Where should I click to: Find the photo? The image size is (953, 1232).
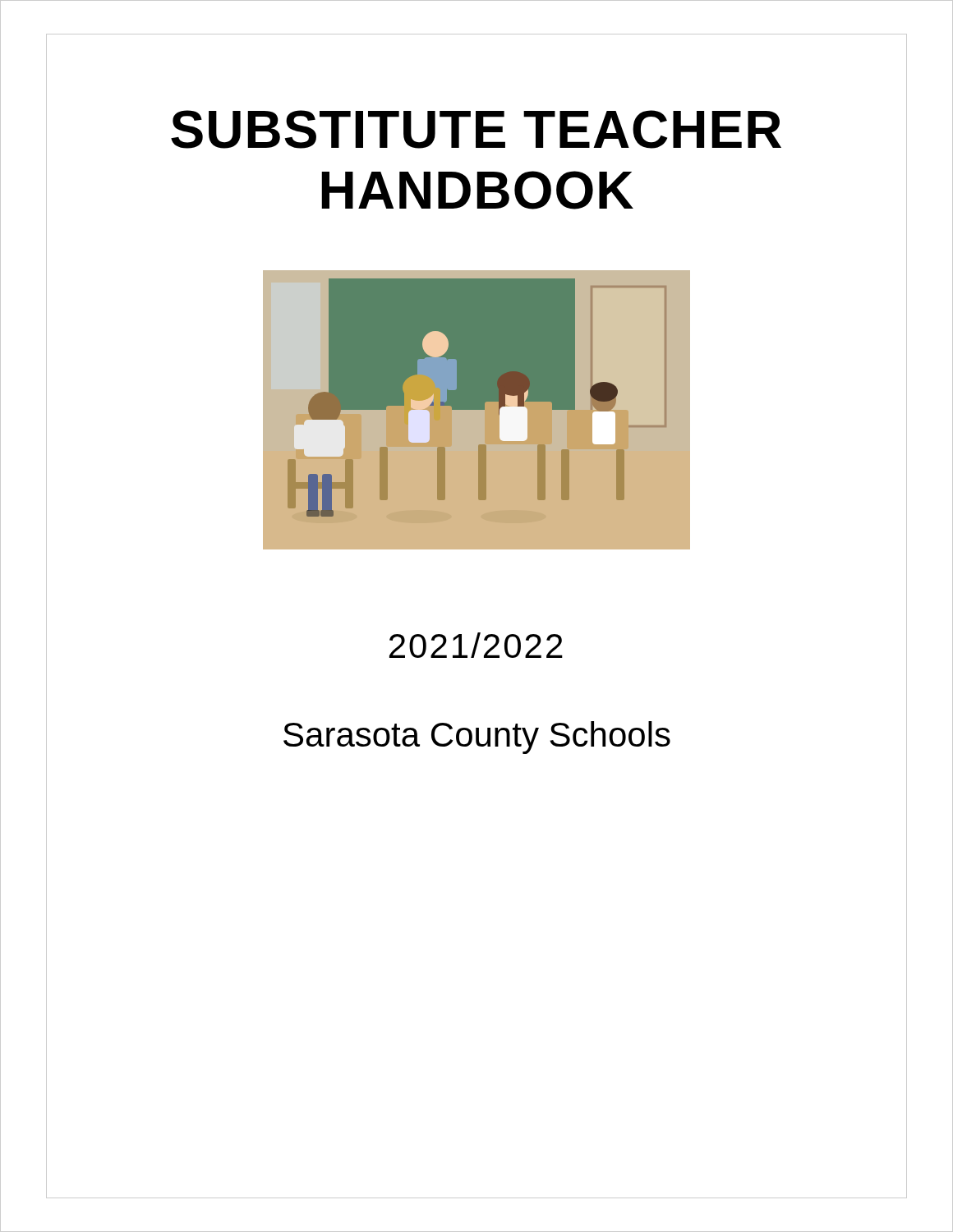pyautogui.click(x=476, y=412)
